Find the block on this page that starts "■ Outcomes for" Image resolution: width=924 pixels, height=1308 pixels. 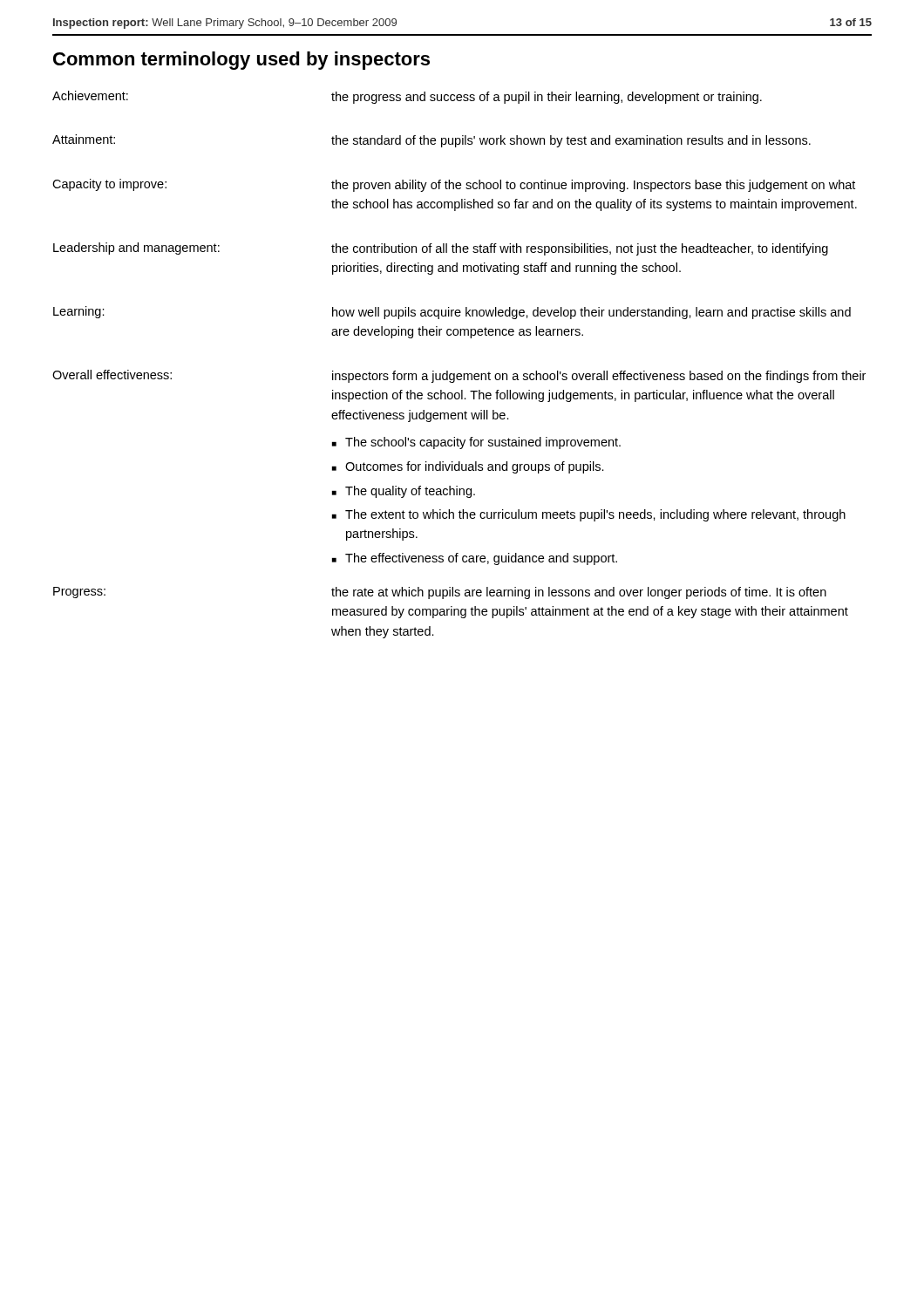click(x=468, y=467)
